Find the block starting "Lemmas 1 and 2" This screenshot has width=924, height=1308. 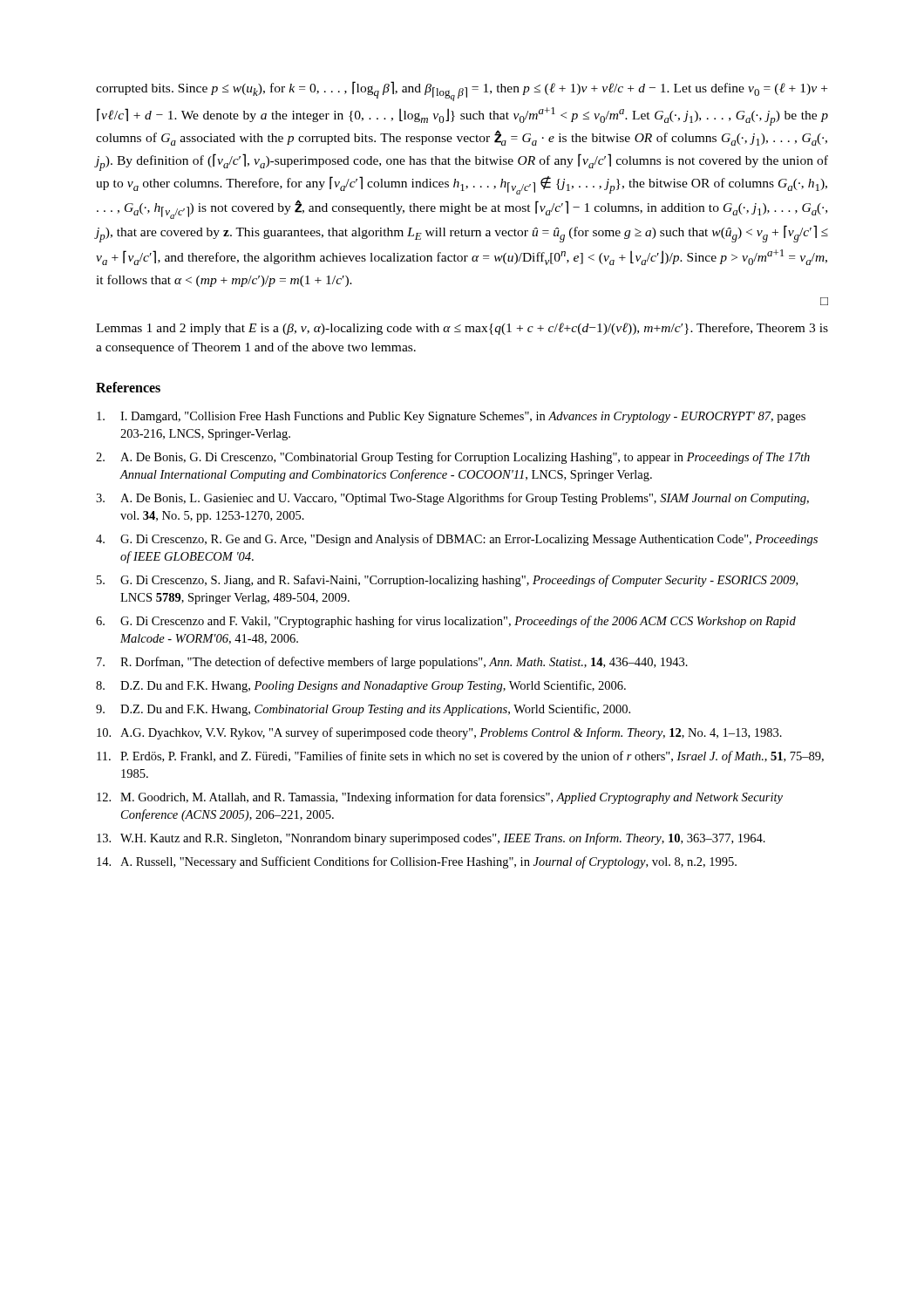462,337
